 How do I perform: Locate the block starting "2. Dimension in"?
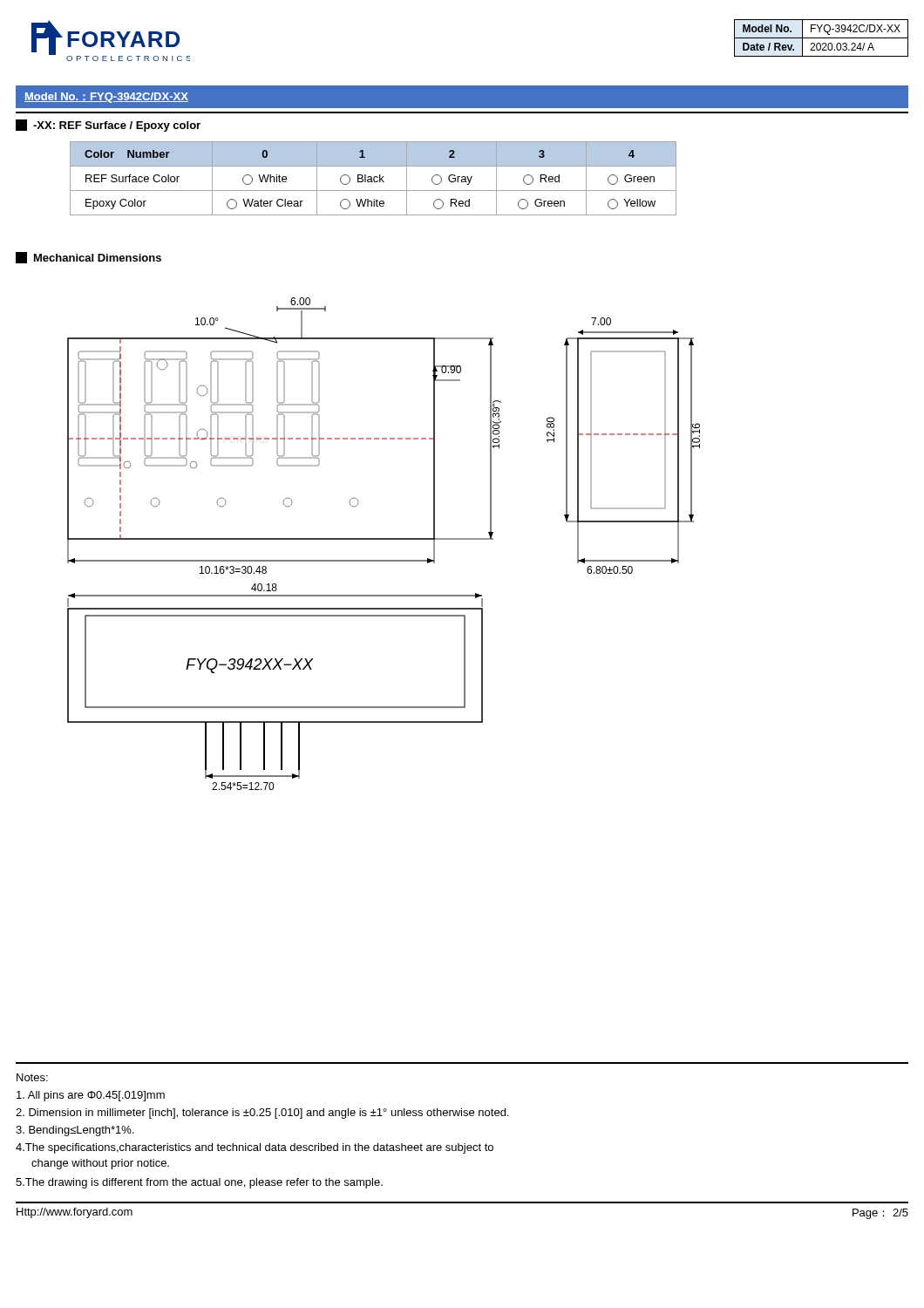coord(263,1112)
